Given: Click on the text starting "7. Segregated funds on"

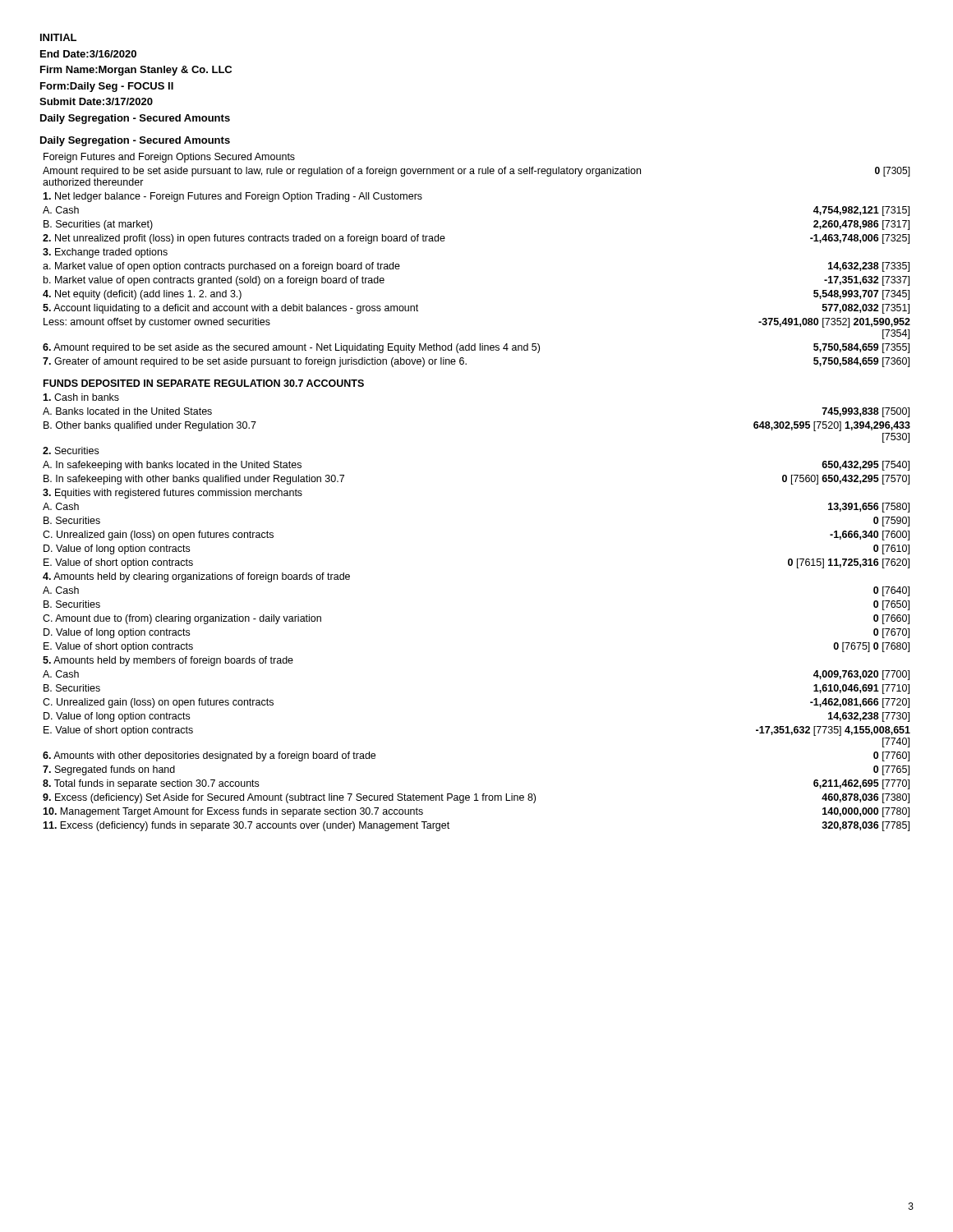Looking at the screenshot, I should pos(109,770).
